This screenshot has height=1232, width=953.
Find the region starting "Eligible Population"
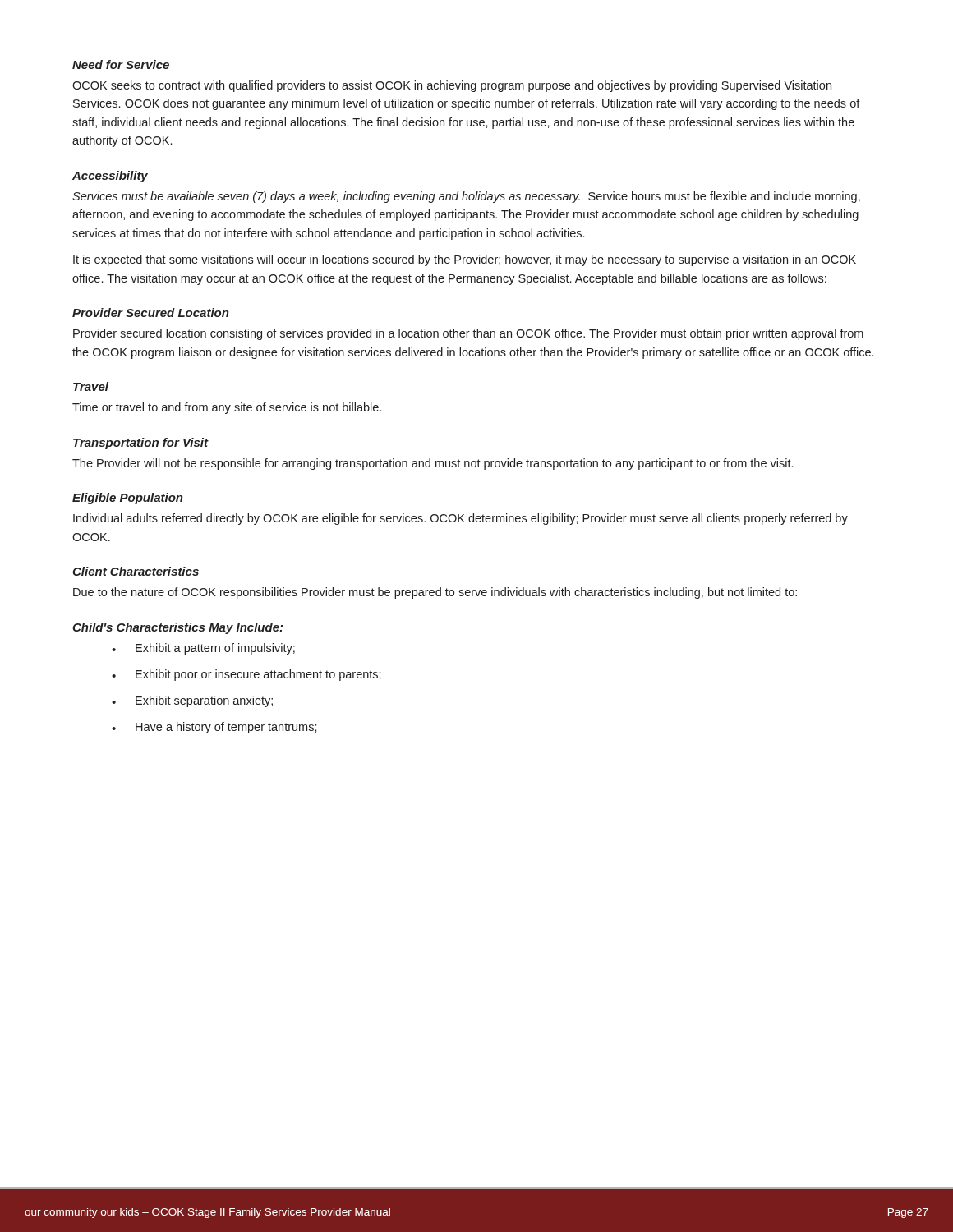[128, 497]
